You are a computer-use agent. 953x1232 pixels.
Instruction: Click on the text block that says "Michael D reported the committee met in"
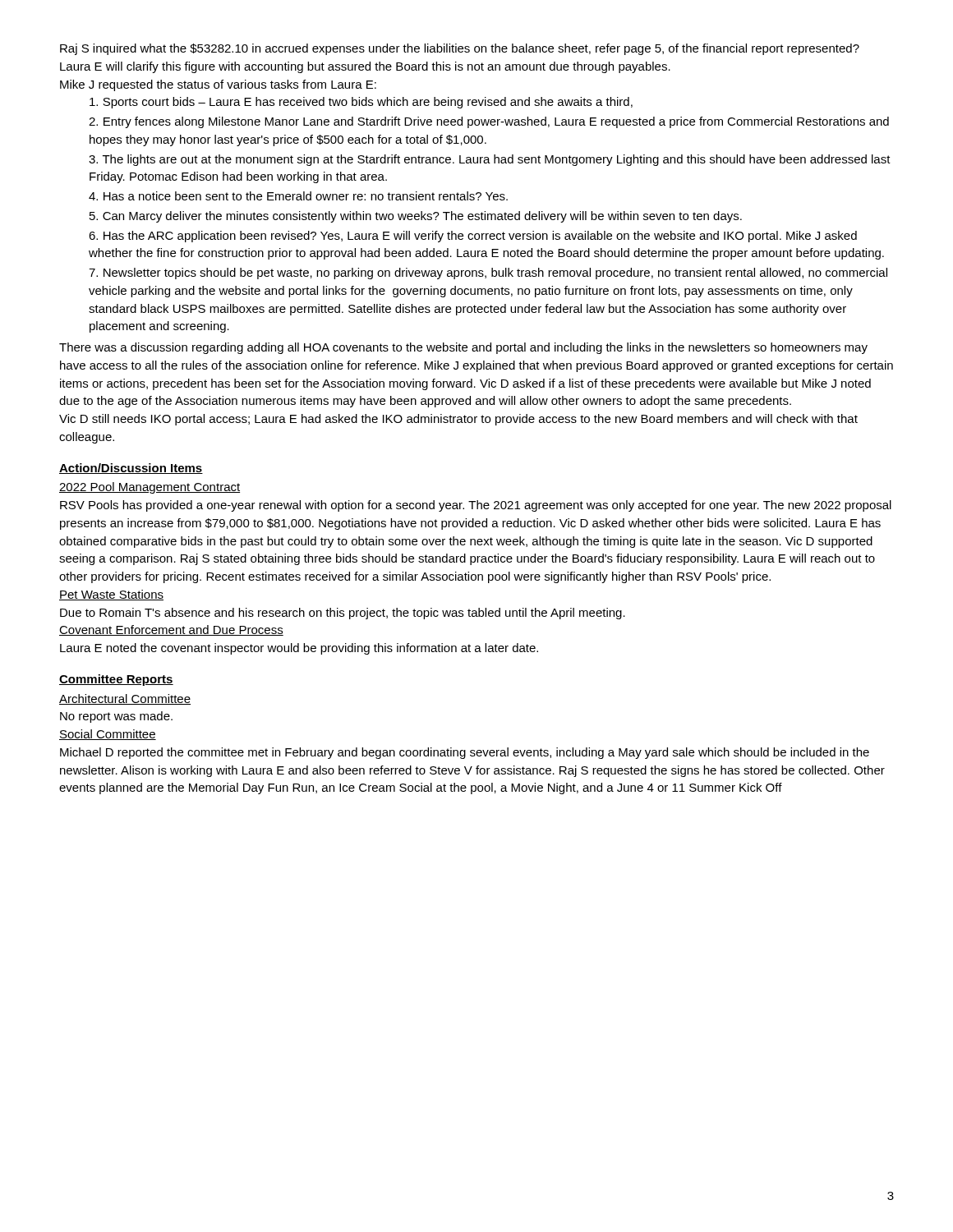point(476,770)
